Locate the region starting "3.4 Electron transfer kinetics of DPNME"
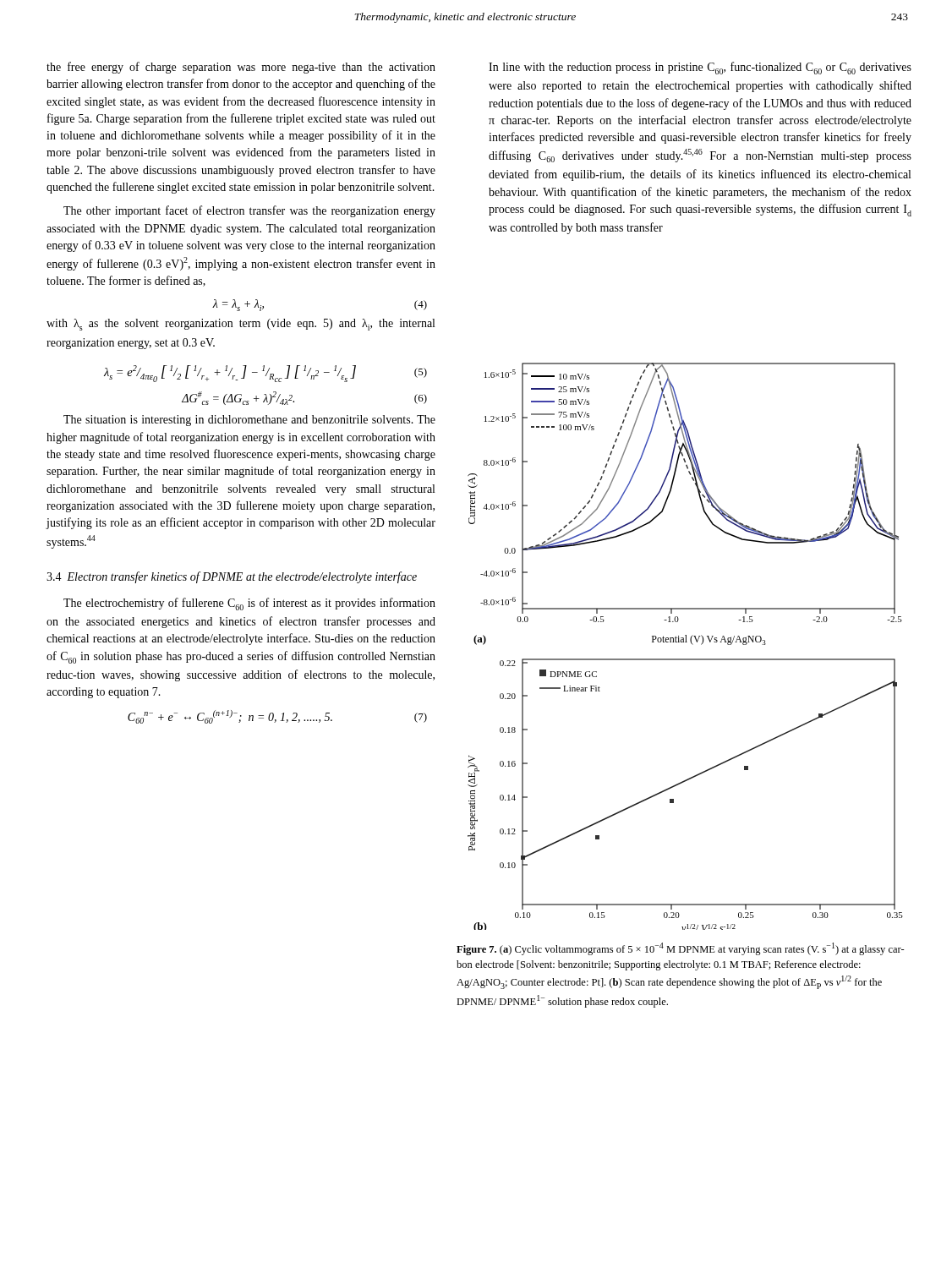 point(241,578)
